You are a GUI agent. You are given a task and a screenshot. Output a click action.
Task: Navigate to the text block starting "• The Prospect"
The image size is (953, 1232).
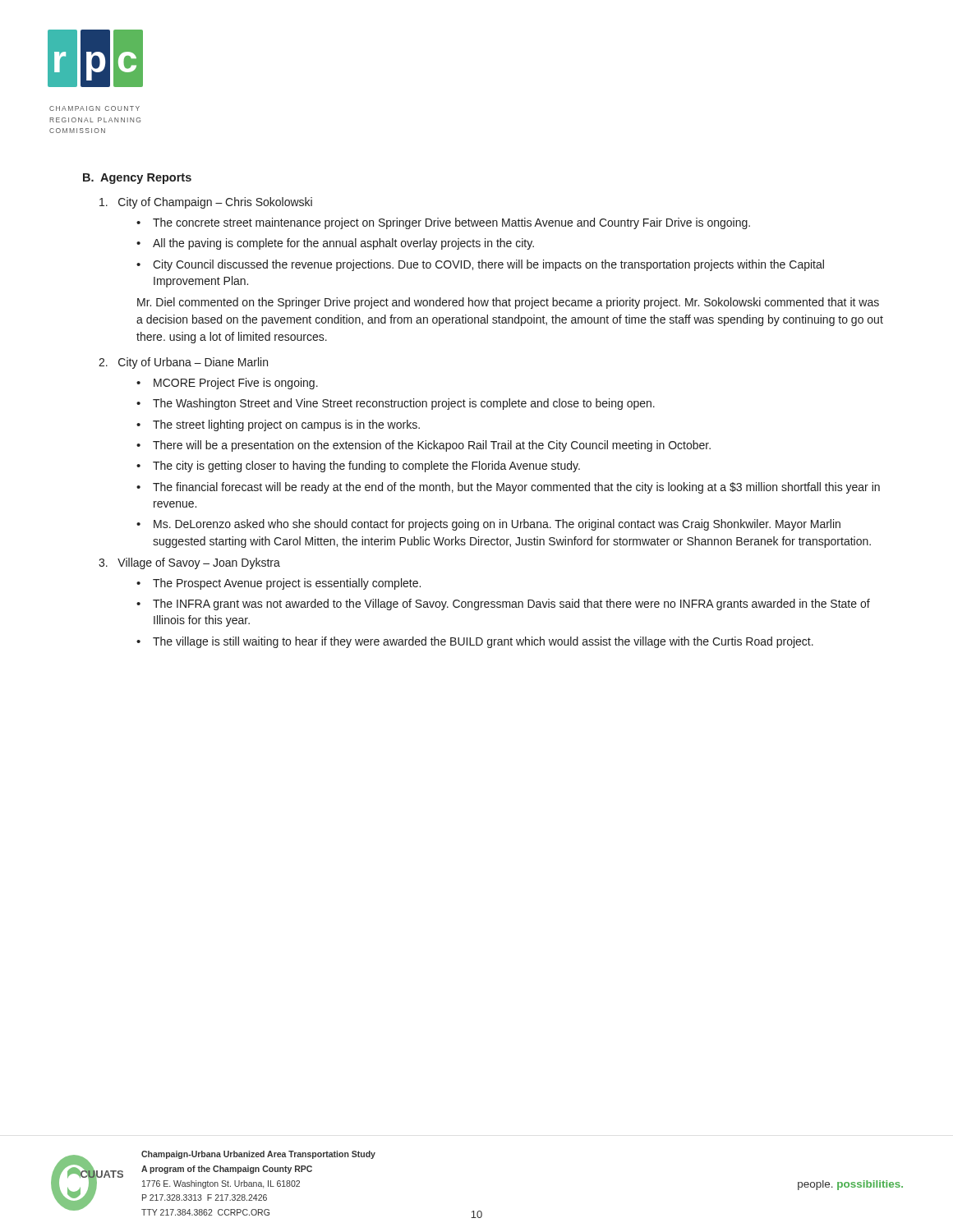coord(279,583)
